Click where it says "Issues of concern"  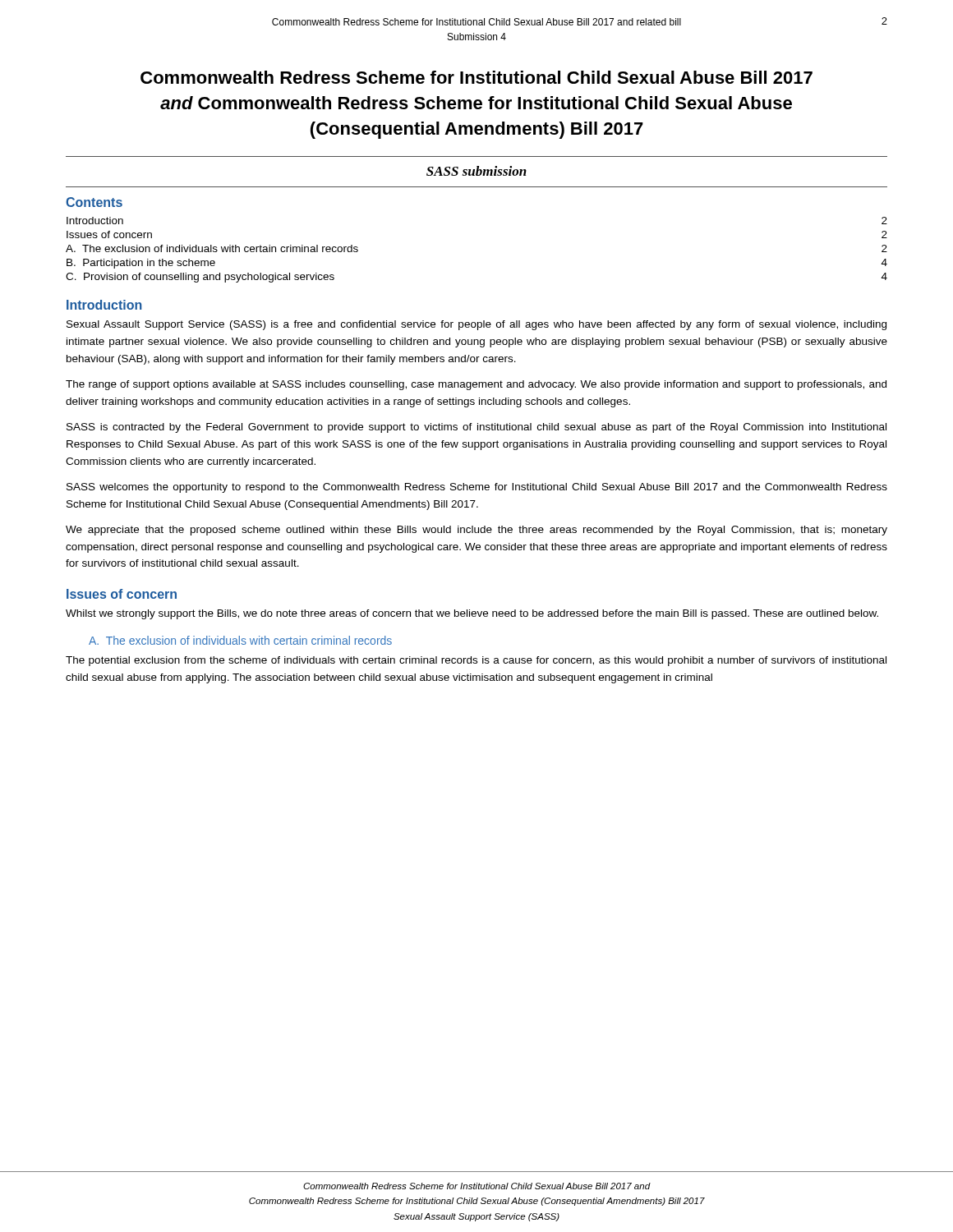[x=122, y=595]
